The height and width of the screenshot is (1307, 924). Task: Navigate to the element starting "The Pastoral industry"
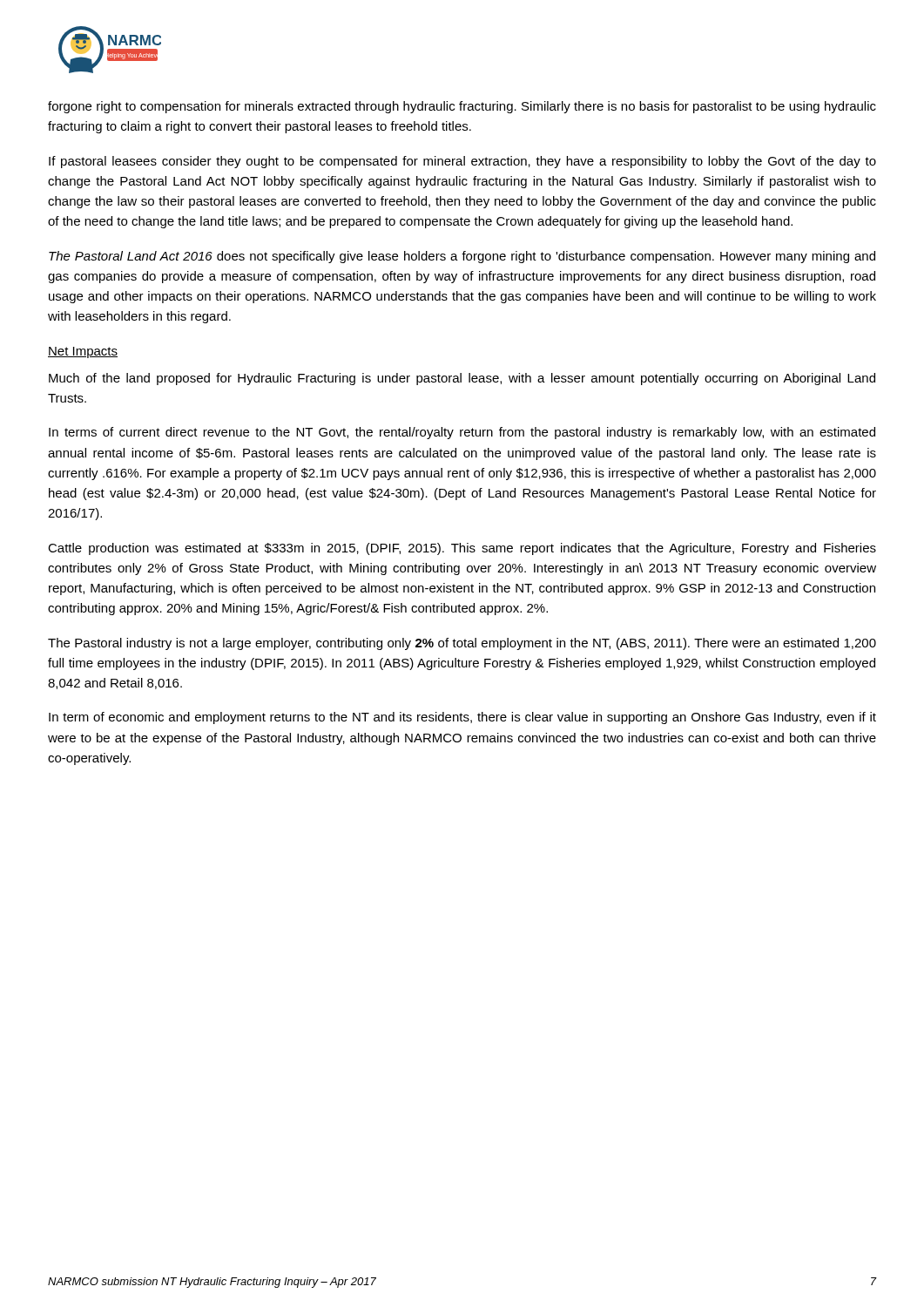click(x=462, y=662)
